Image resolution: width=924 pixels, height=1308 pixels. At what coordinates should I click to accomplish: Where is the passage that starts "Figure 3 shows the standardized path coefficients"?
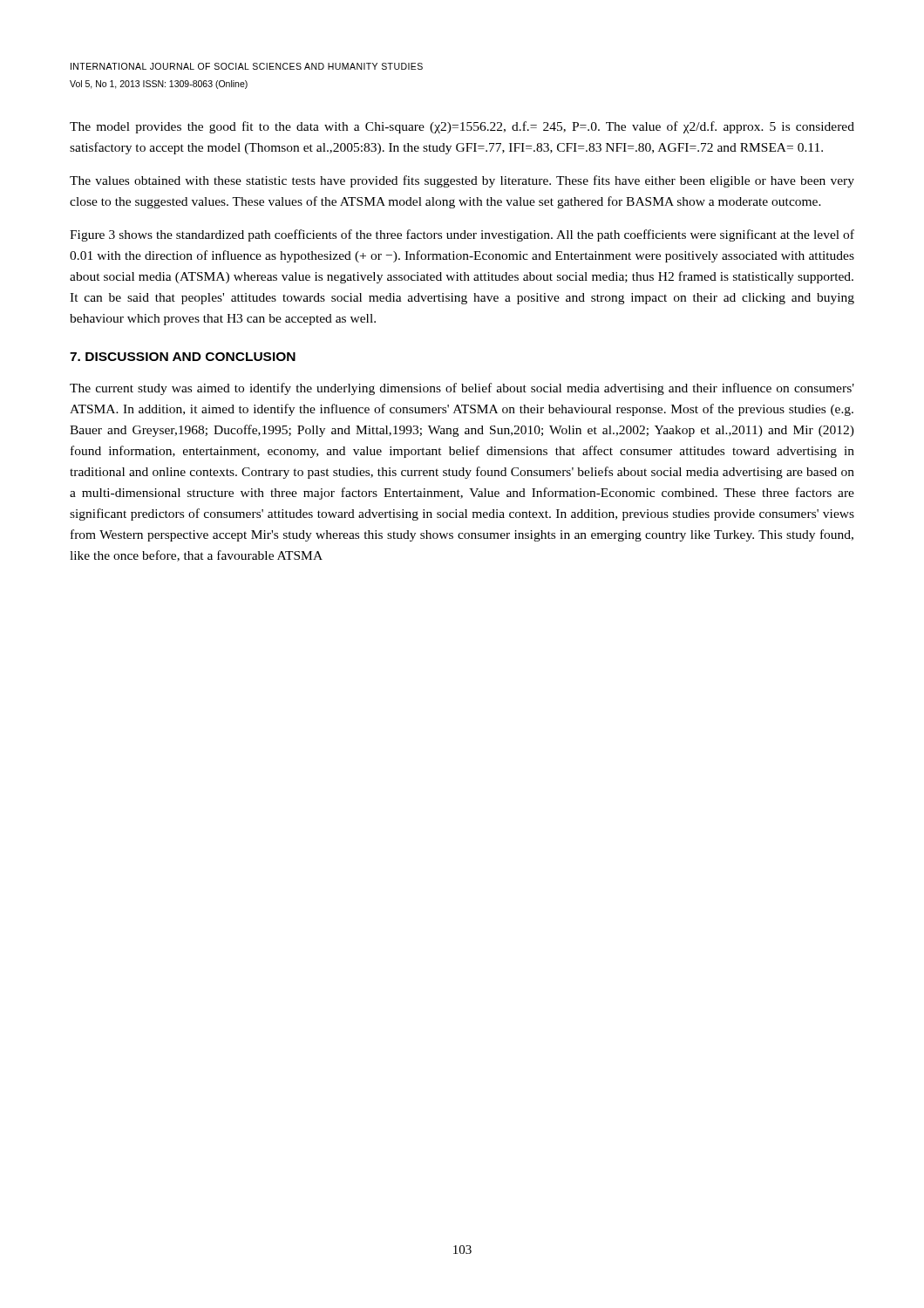click(462, 276)
